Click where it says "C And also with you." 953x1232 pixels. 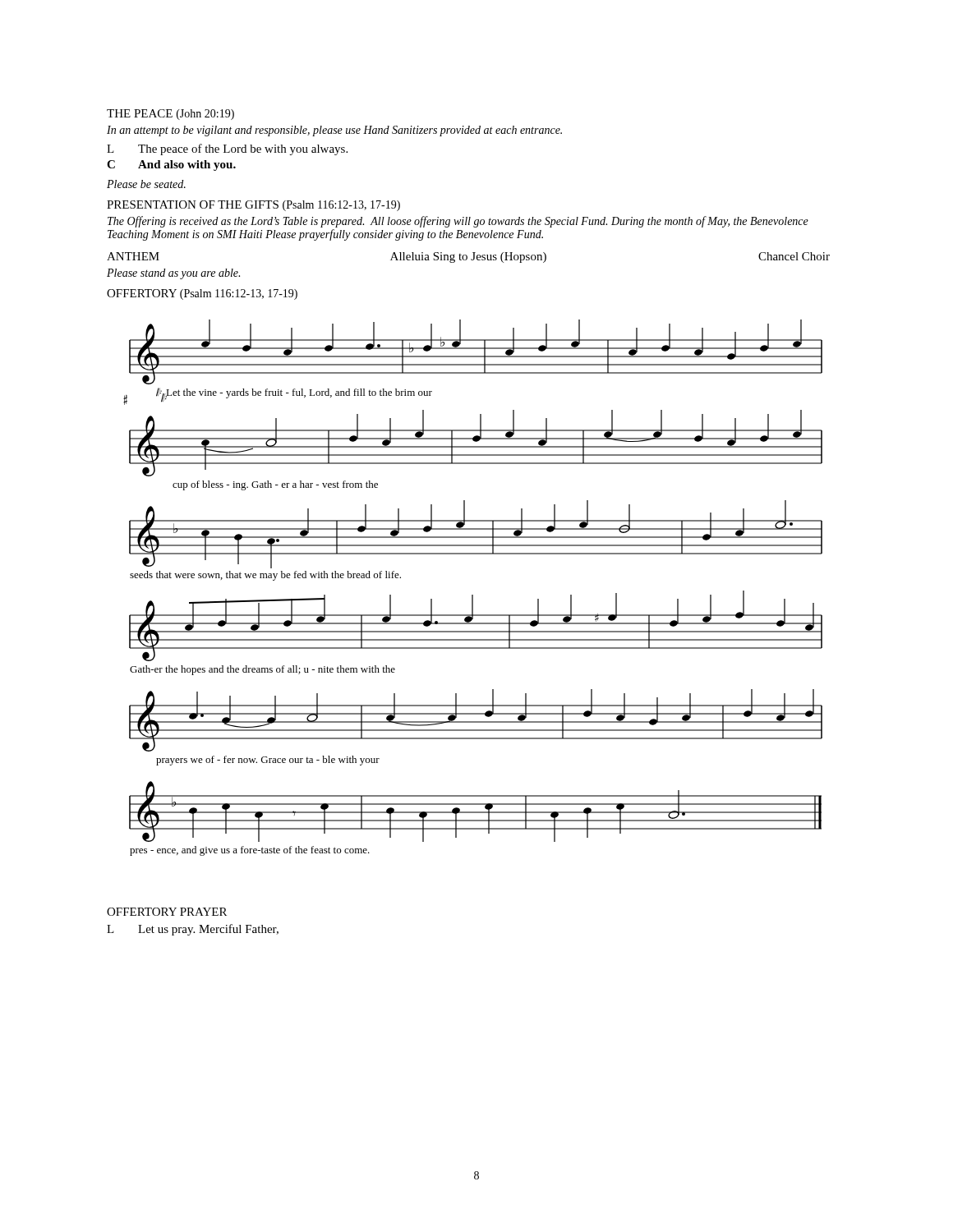click(x=171, y=165)
